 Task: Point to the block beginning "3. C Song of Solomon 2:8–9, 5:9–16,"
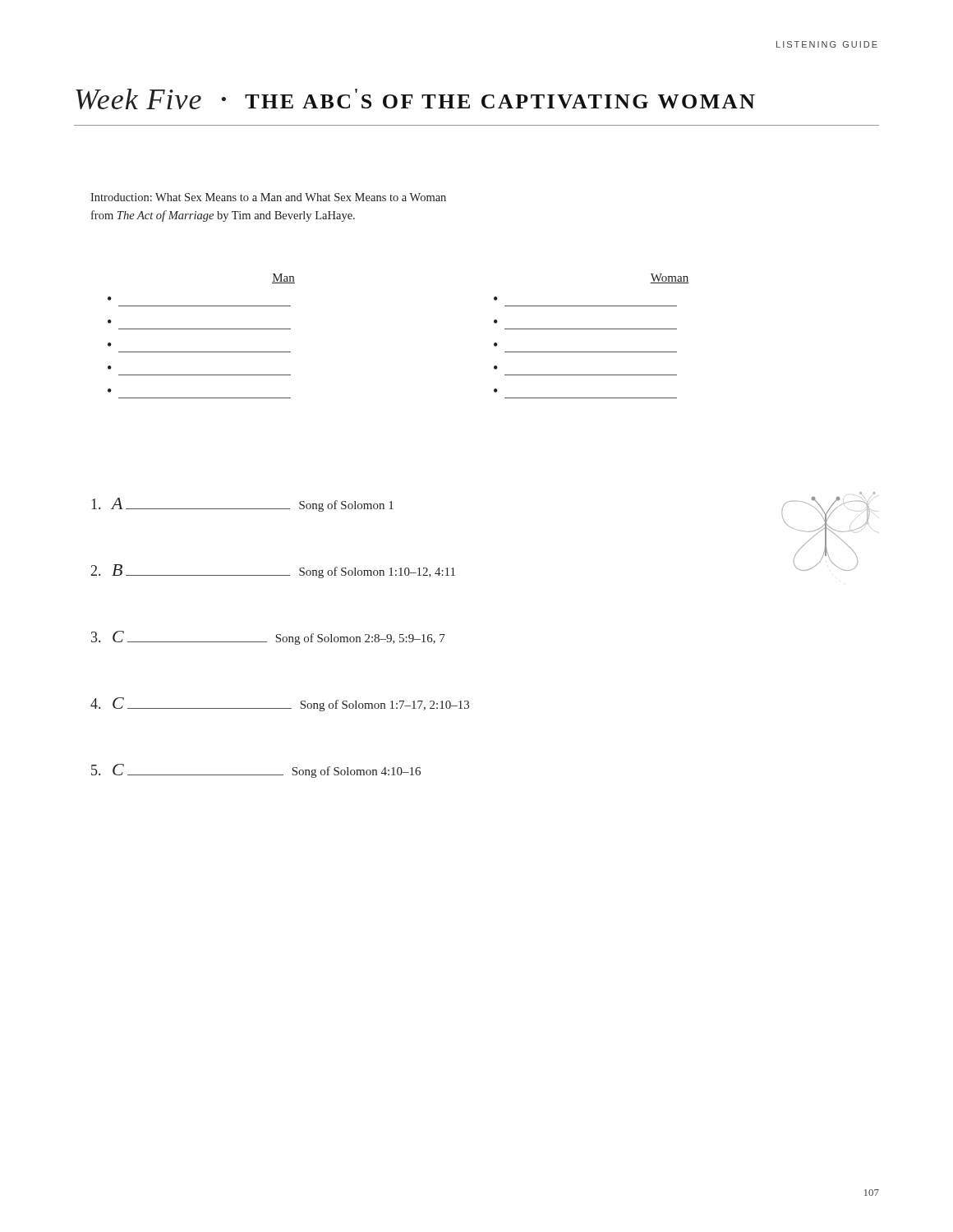coord(268,637)
